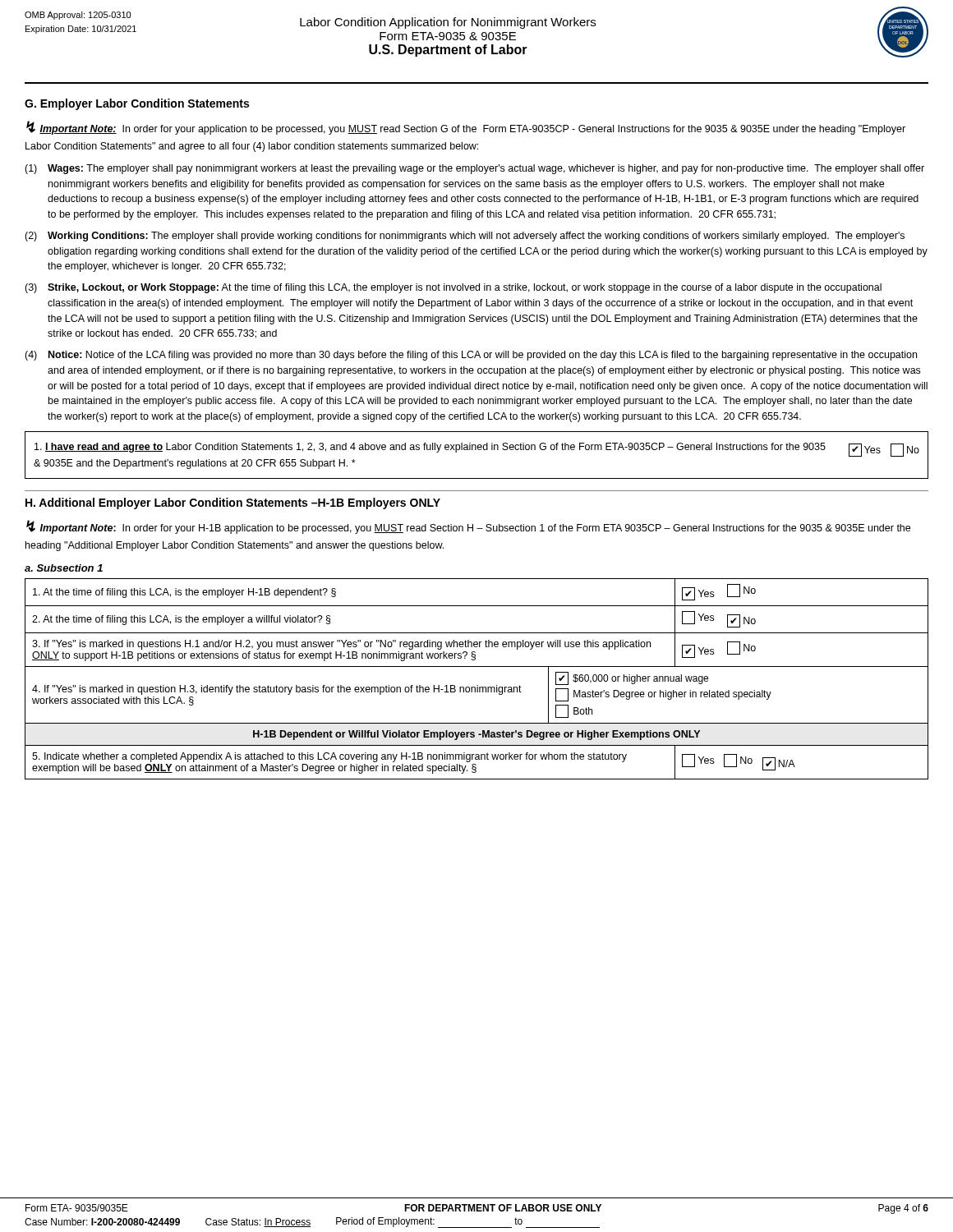Find the region starting "a. Subsection 1"

tap(64, 568)
